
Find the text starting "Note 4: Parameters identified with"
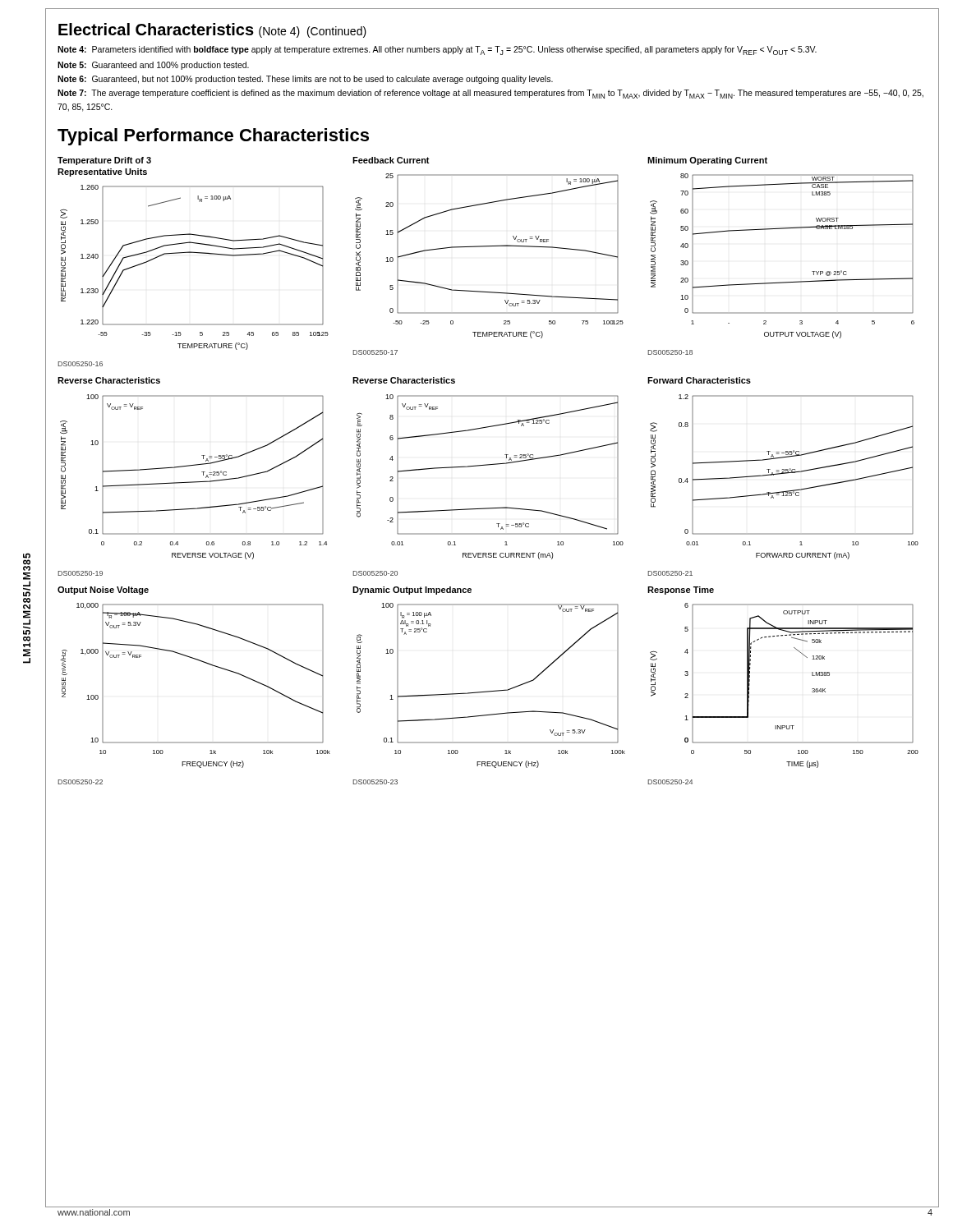[x=437, y=51]
